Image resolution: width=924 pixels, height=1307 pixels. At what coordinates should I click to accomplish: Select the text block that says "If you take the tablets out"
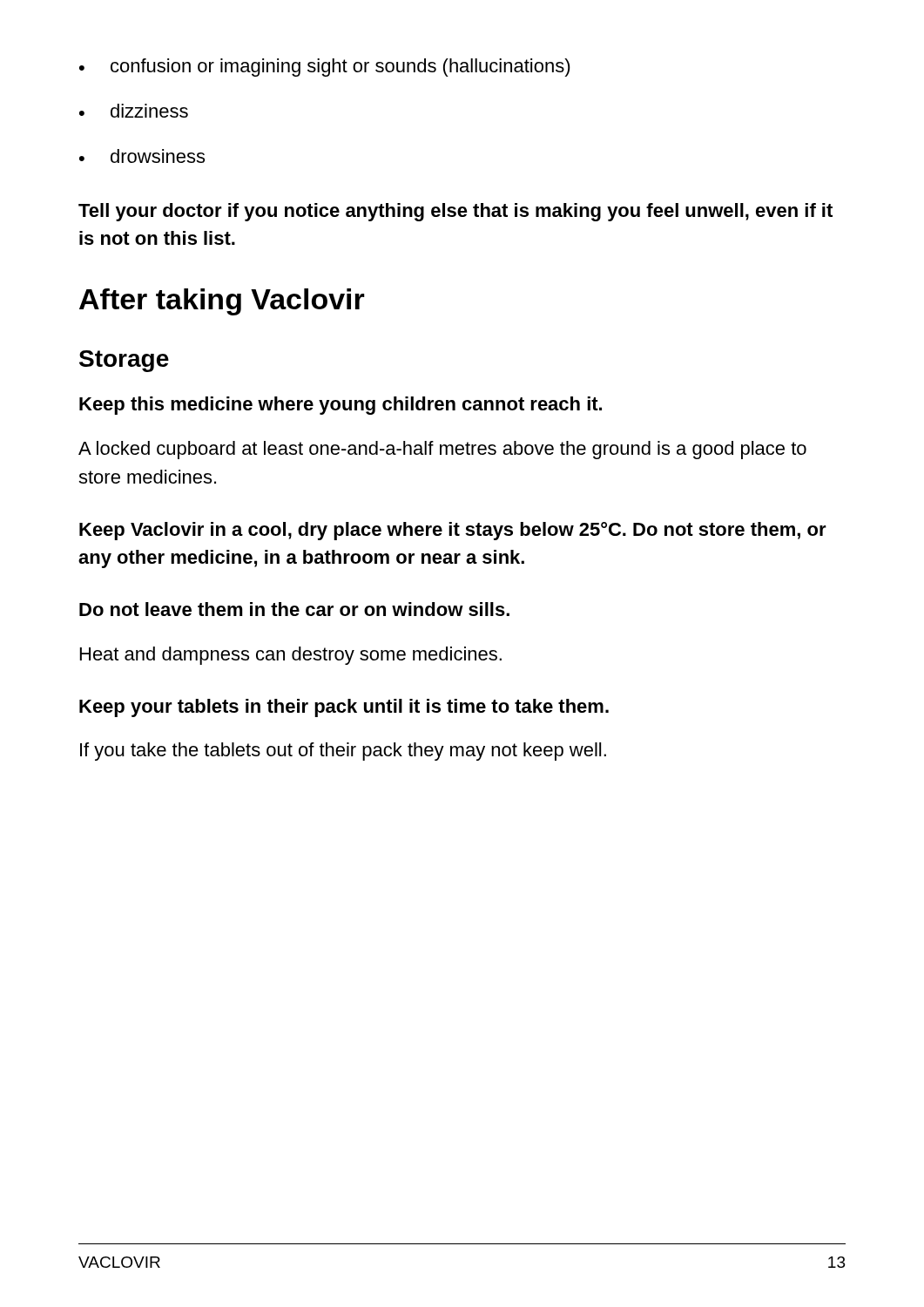pos(343,750)
